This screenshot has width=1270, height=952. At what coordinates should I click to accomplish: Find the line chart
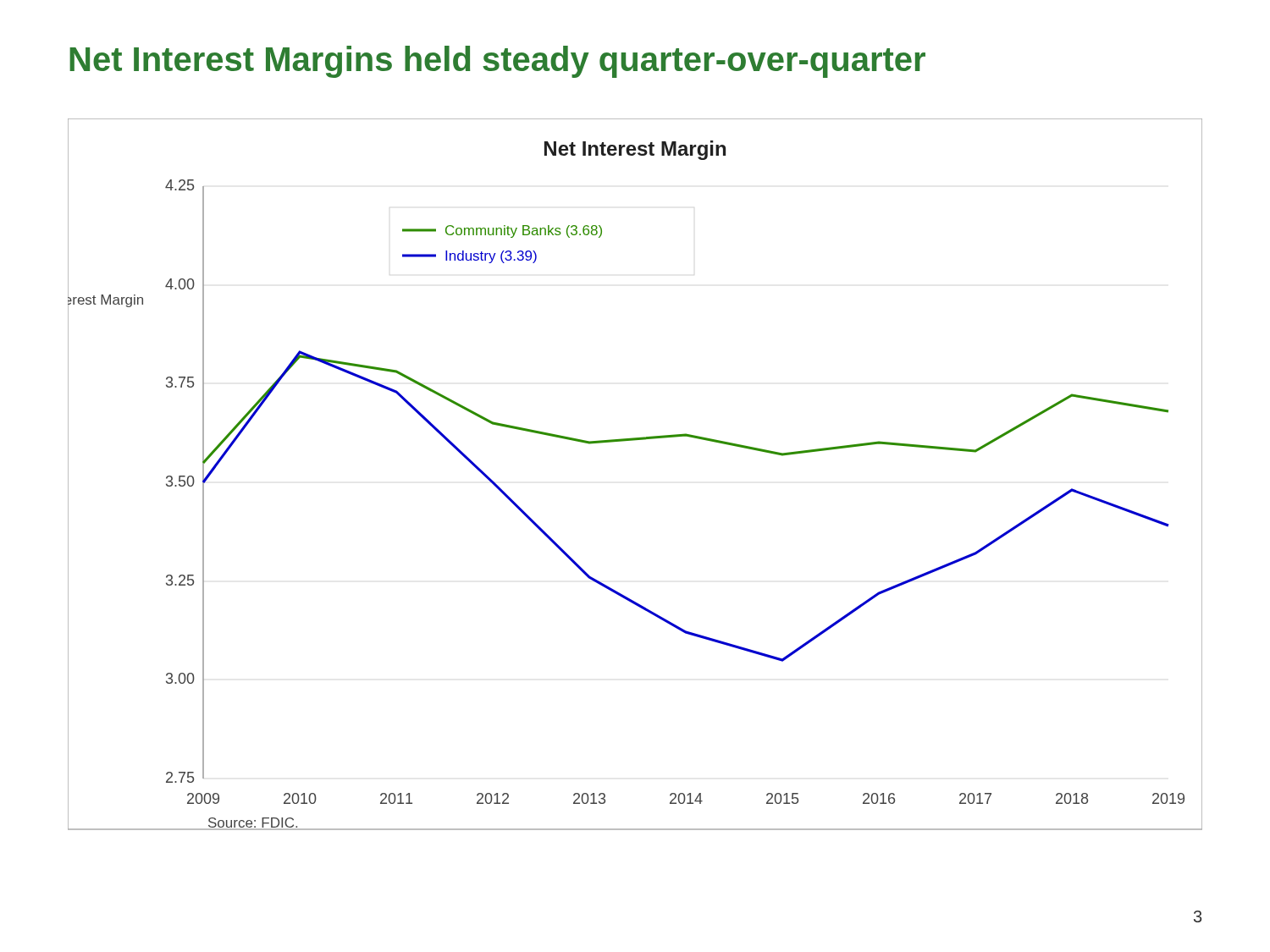pyautogui.click(x=635, y=492)
